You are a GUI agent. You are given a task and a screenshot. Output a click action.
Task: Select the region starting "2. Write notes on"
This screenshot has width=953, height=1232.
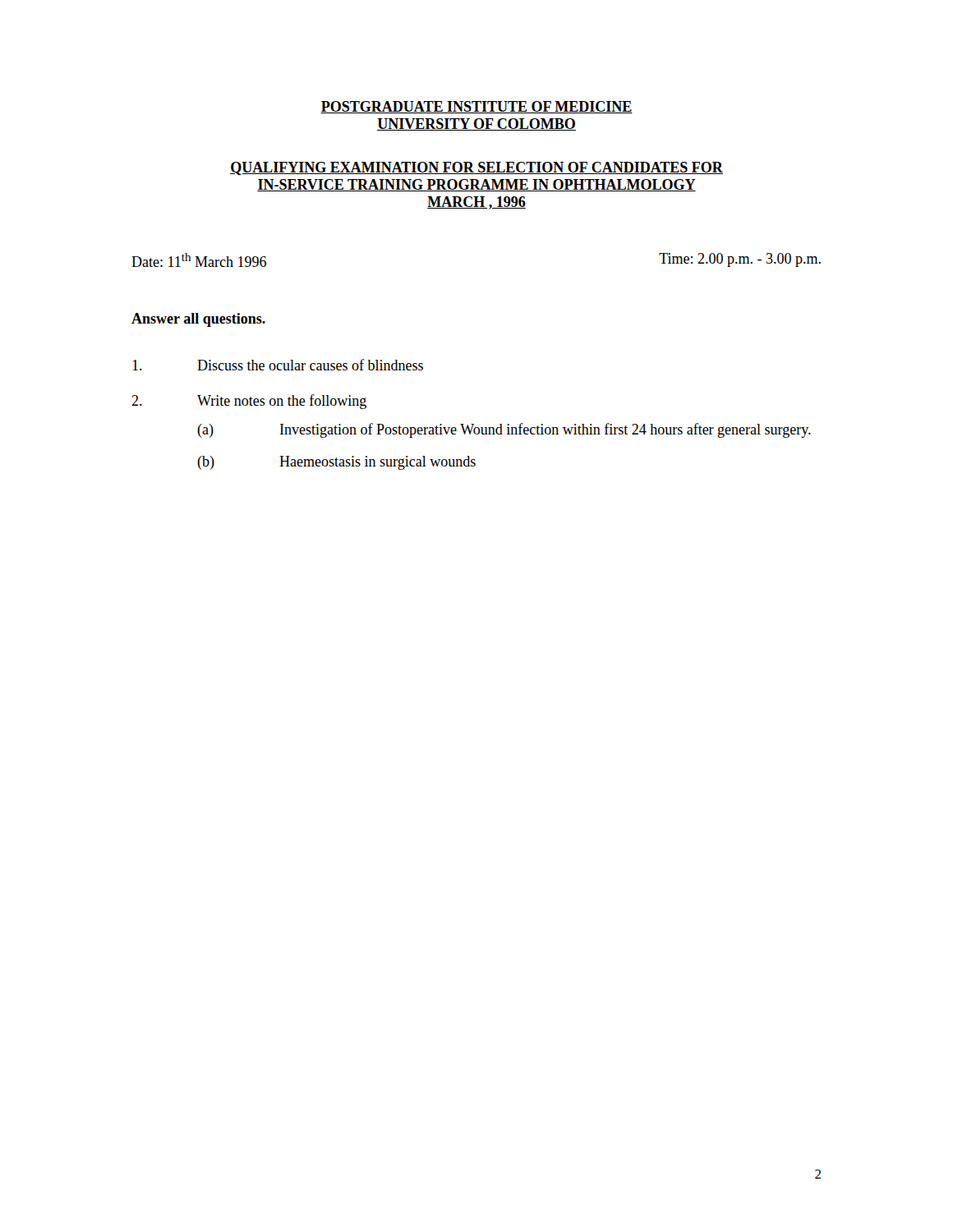click(x=476, y=439)
